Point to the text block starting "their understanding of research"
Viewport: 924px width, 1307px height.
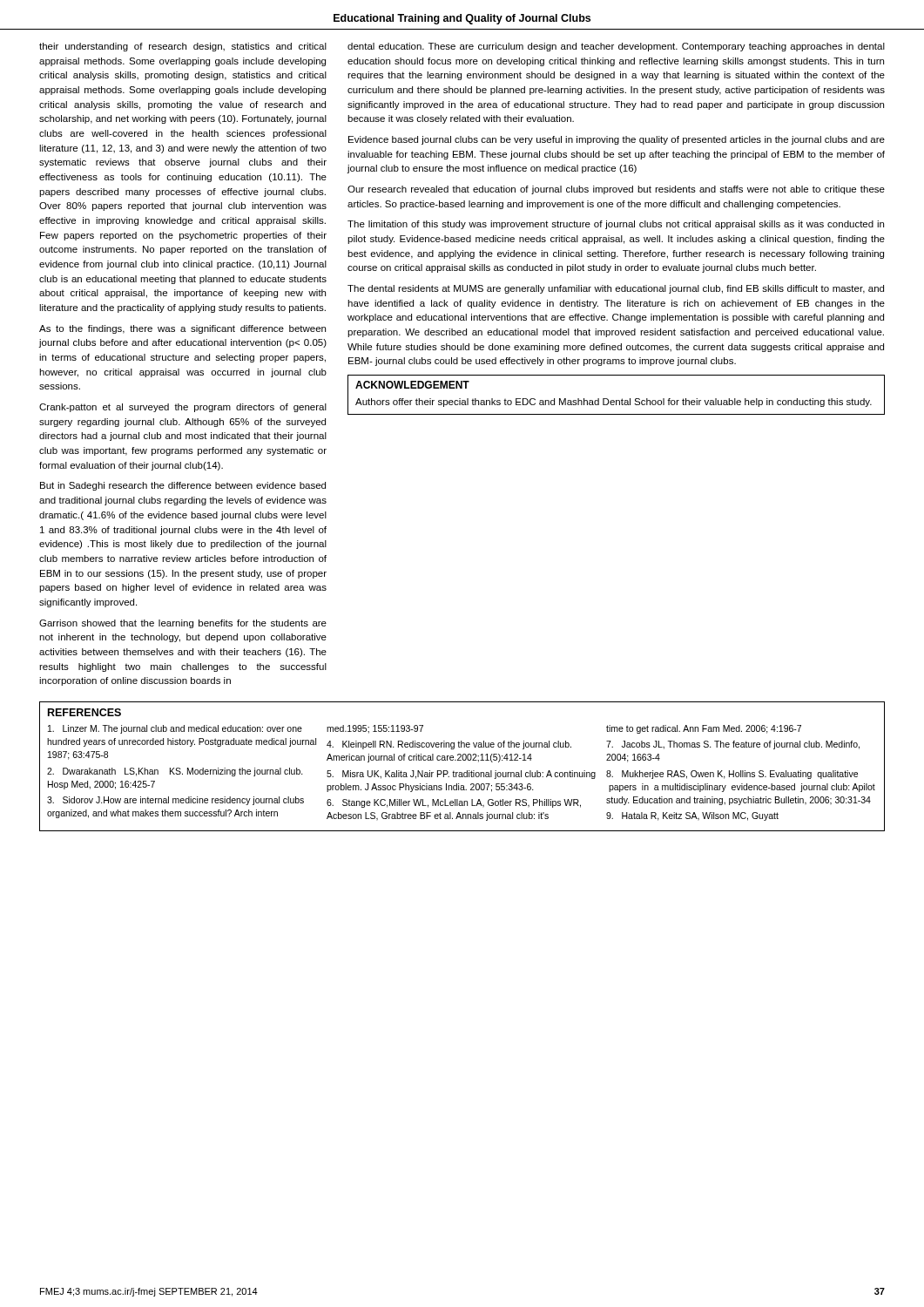(x=183, y=177)
